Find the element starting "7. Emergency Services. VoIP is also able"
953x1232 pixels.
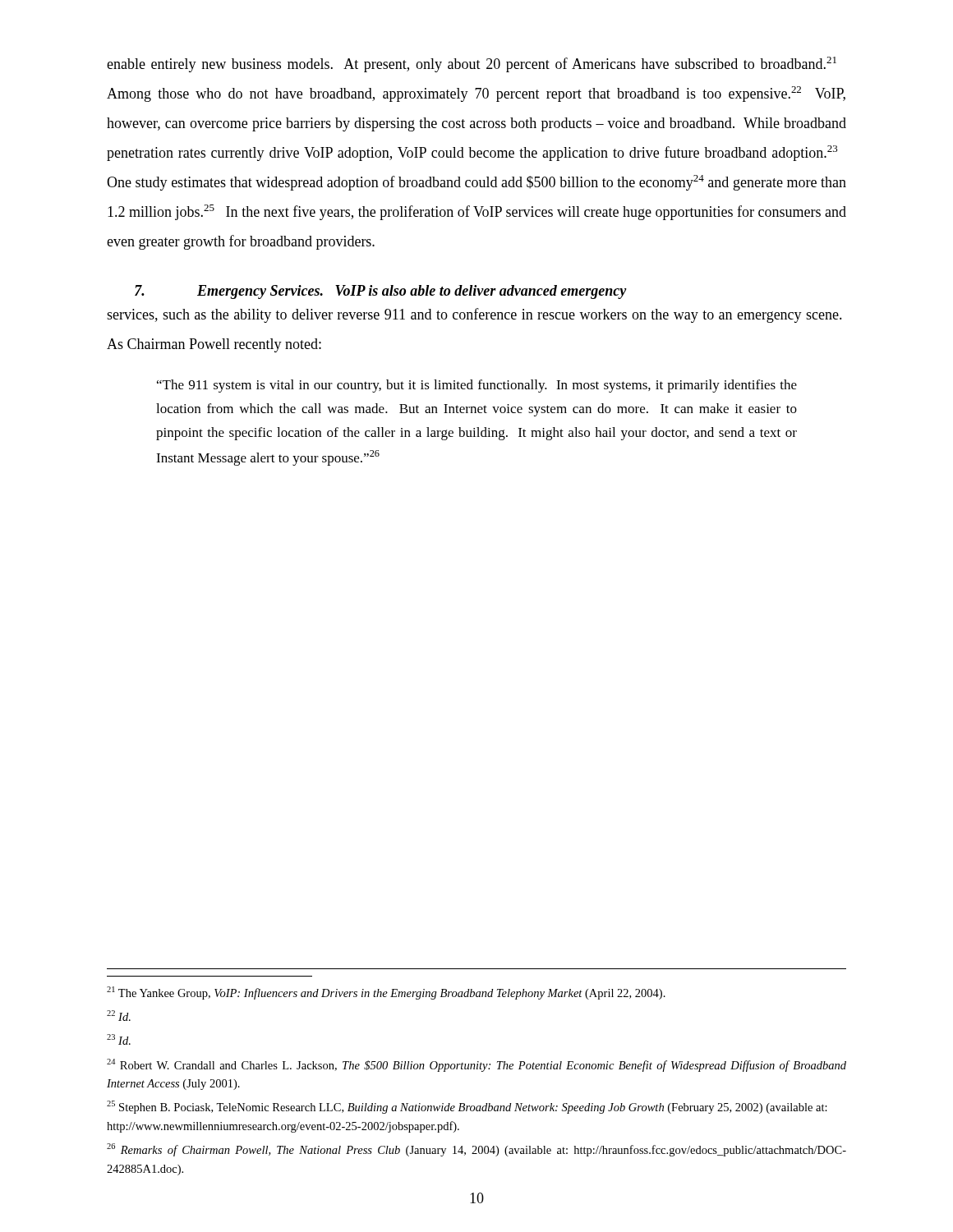click(x=367, y=291)
